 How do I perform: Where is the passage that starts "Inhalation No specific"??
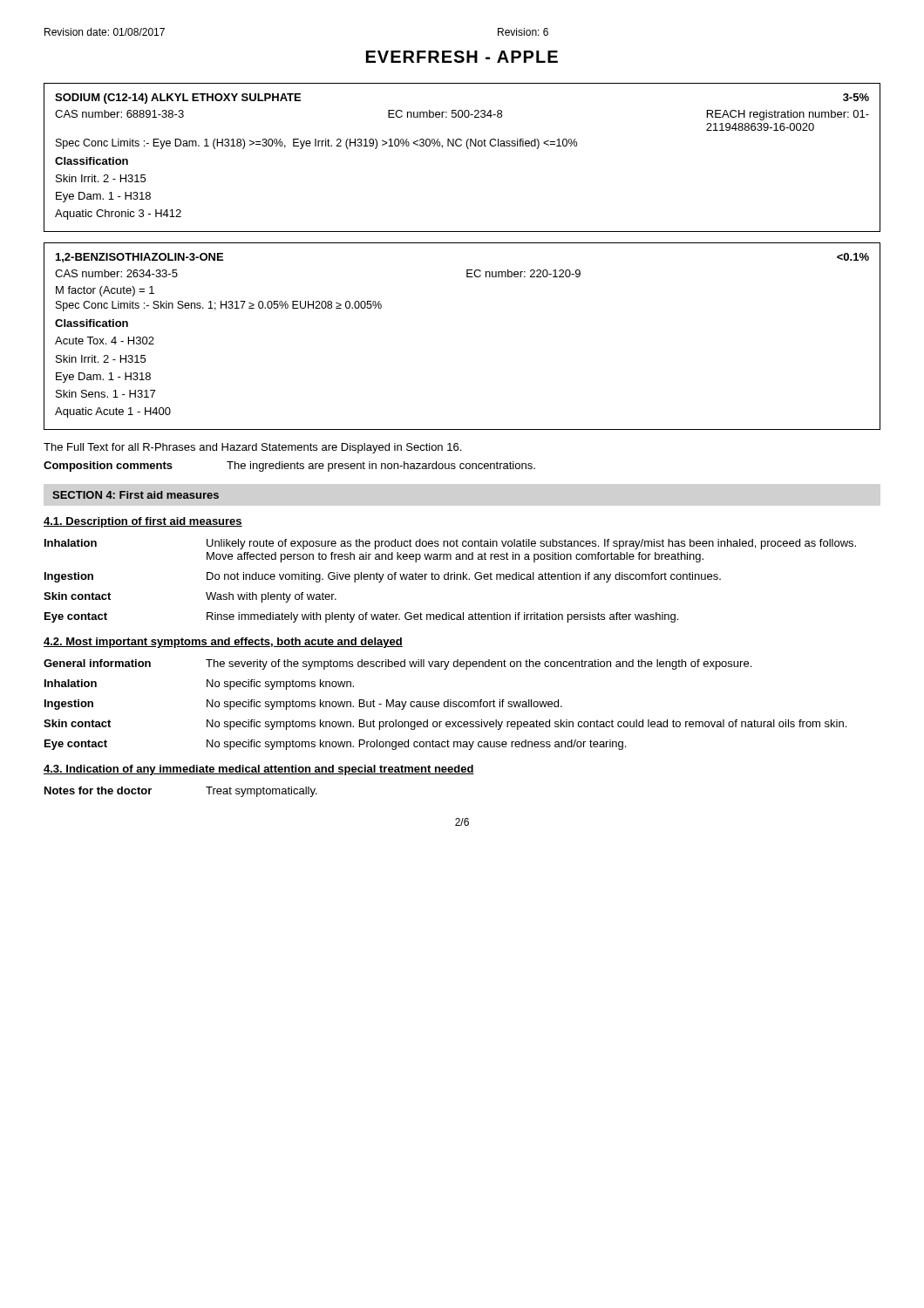coord(71,684)
